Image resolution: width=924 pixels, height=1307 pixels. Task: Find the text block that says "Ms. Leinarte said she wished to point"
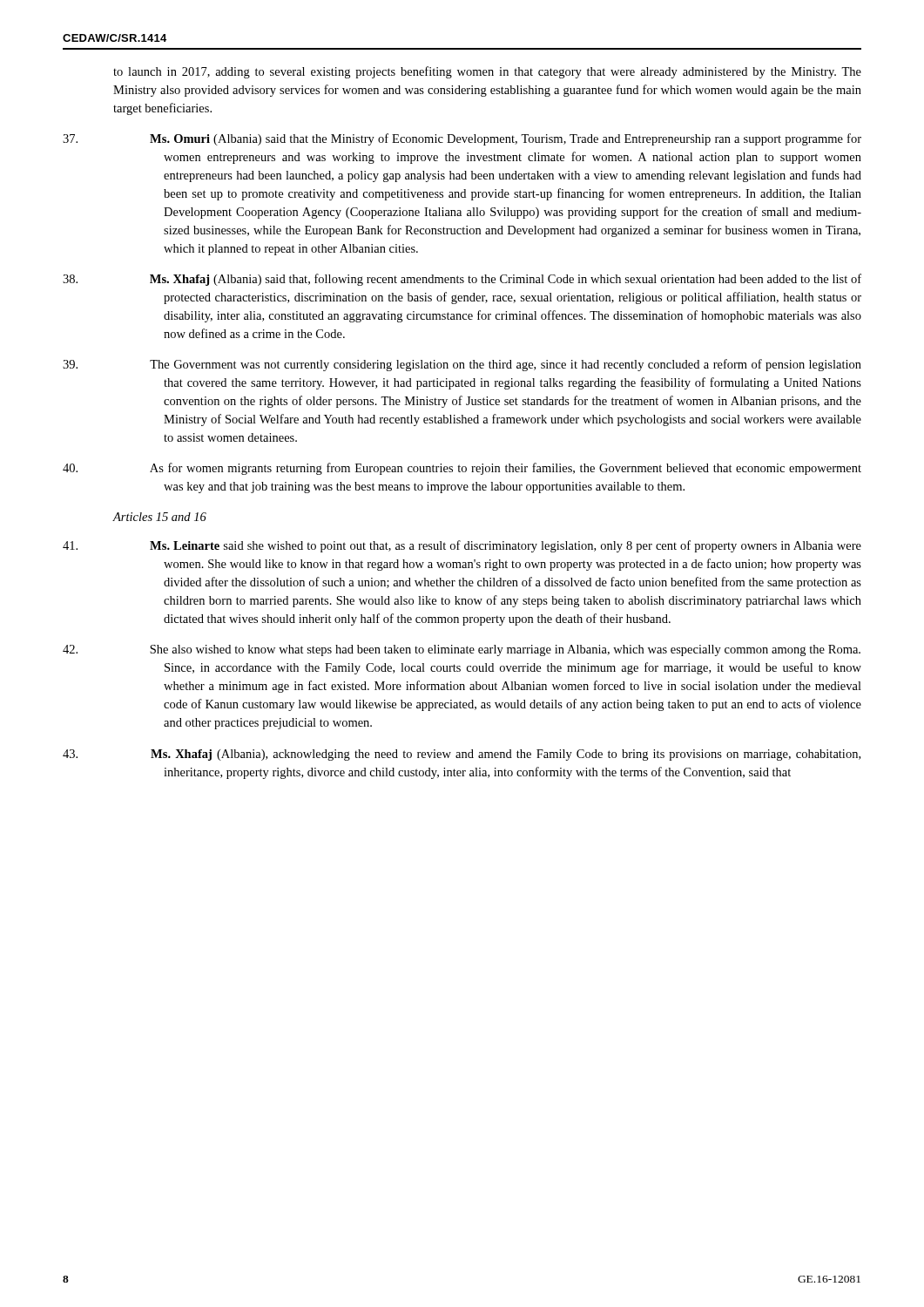pyautogui.click(x=487, y=581)
